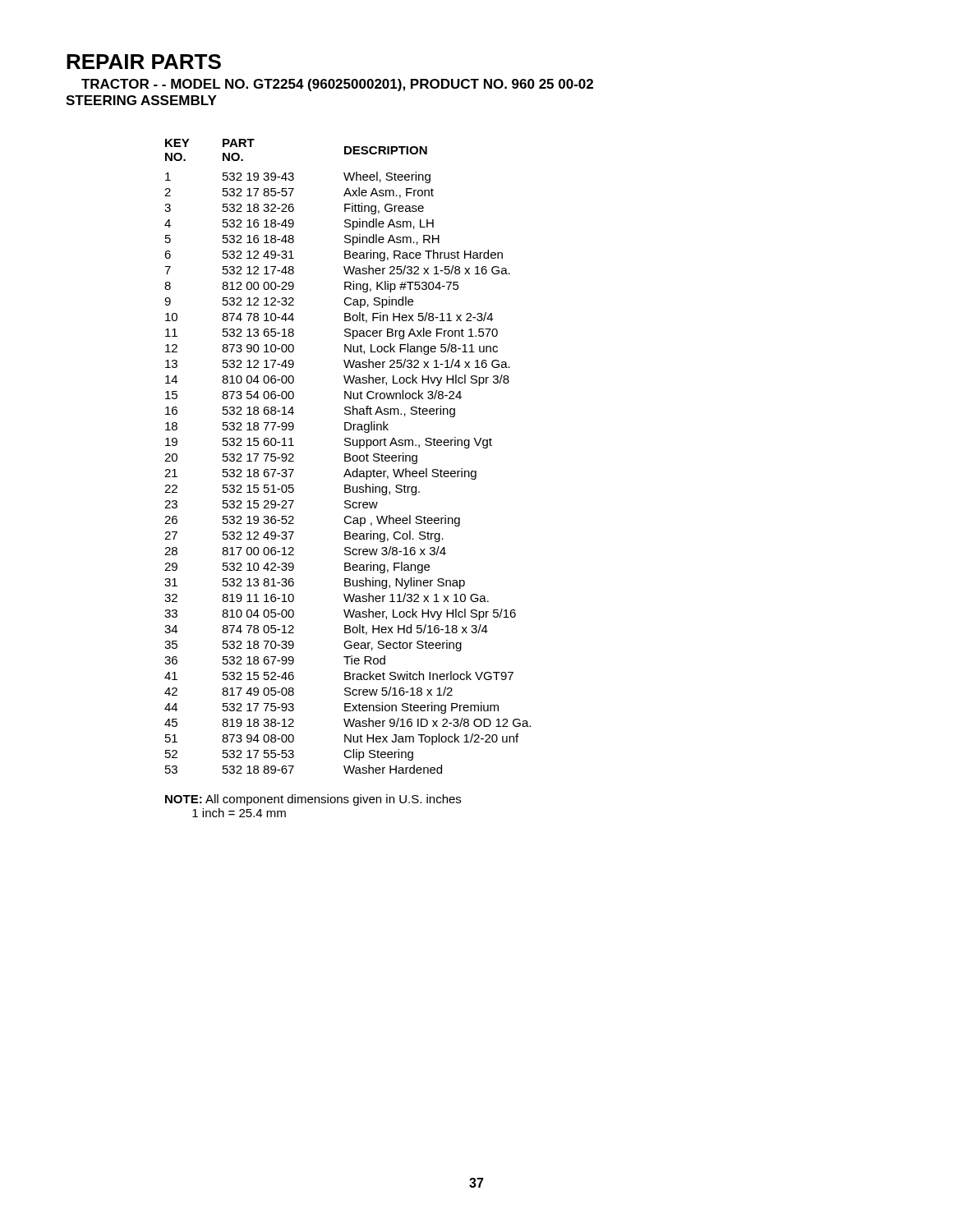Point to the text starting "REPAIR PARTS"
This screenshot has width=953, height=1232.
144,62
